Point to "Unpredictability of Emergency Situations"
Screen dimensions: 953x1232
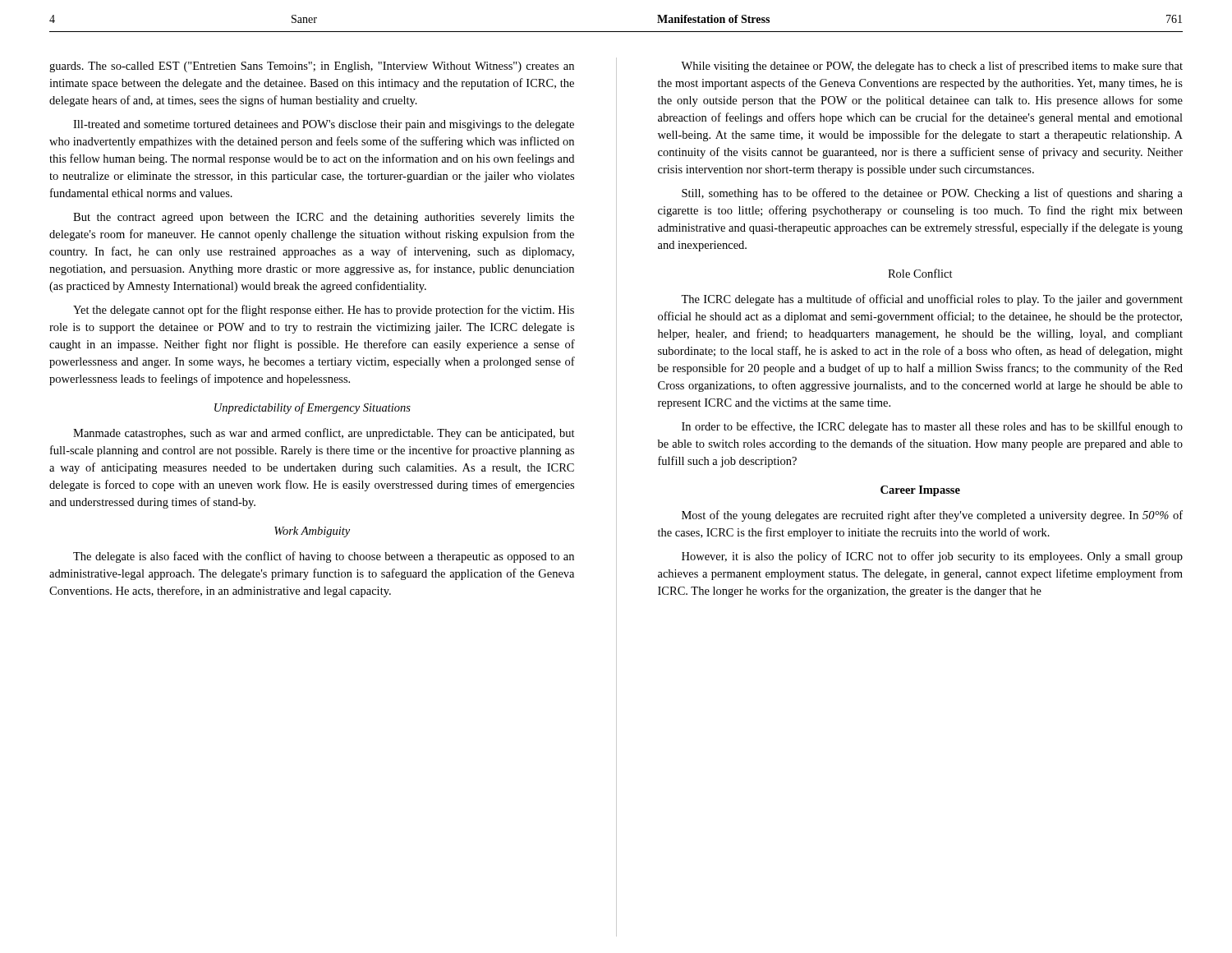click(x=312, y=408)
